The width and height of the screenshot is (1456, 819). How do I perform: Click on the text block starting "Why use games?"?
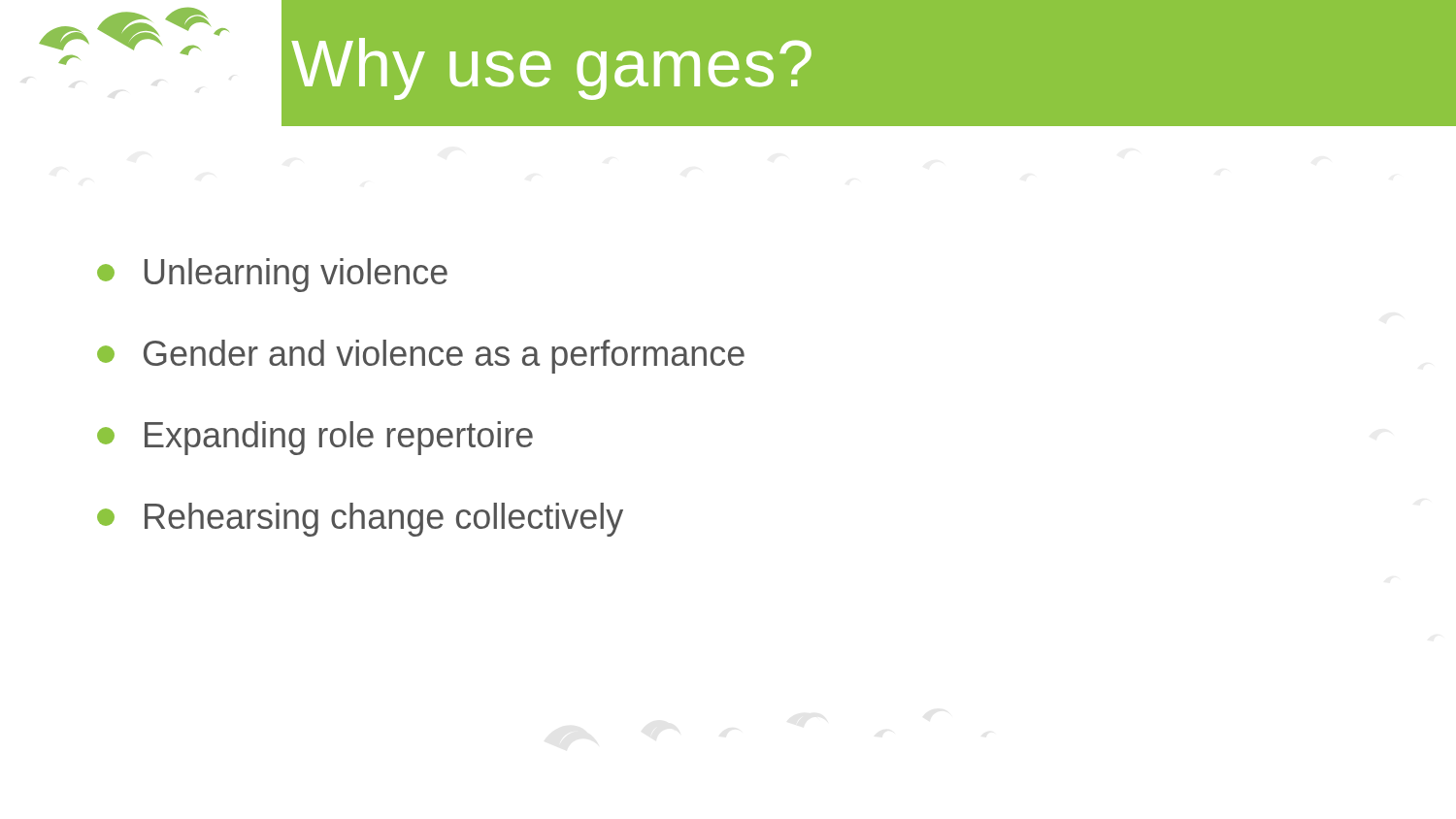tap(553, 63)
